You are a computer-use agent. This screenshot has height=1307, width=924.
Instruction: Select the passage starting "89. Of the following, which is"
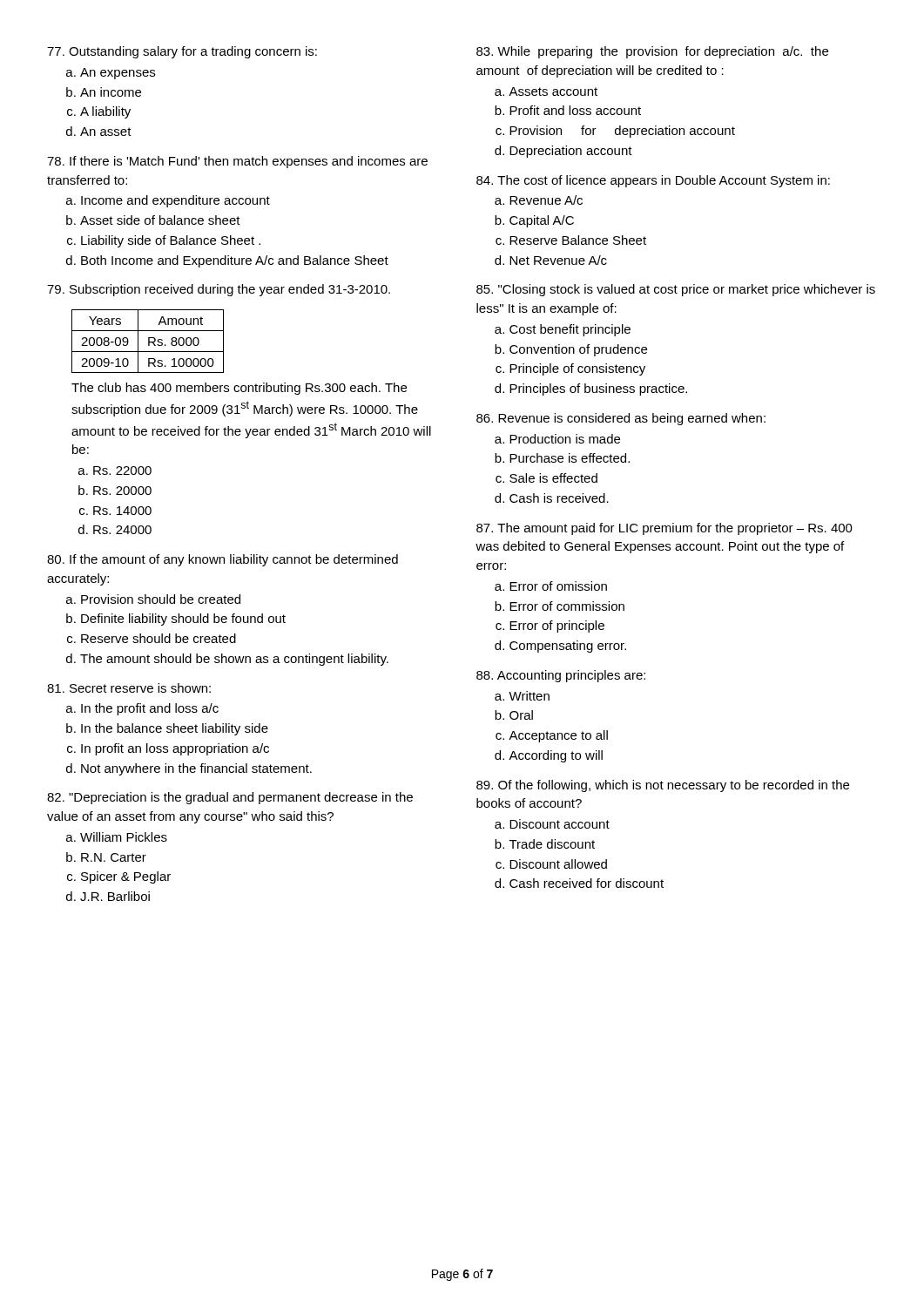[x=663, y=786]
